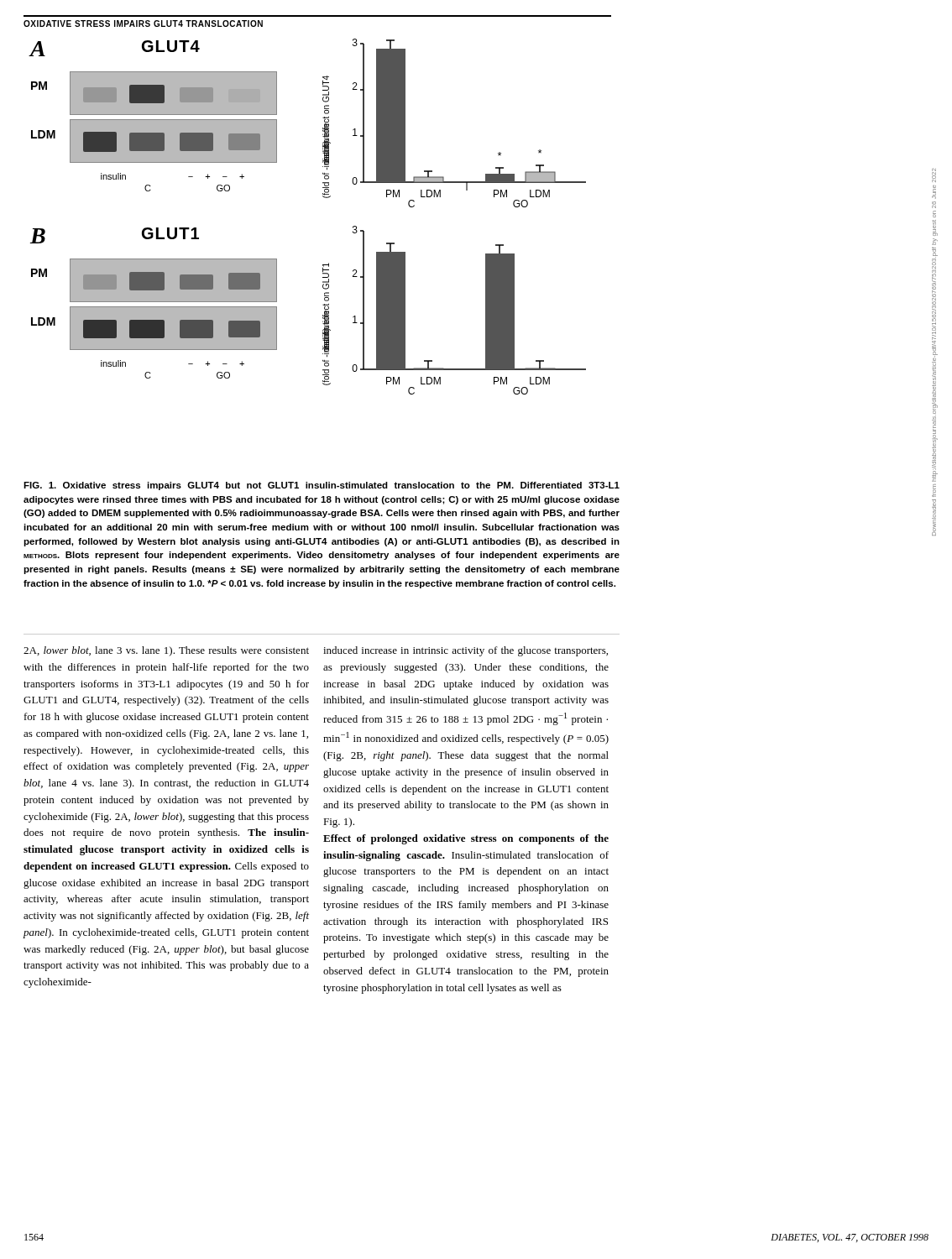Locate the element starting "FIG. 1. Oxidative stress impairs"
952x1259 pixels.
[x=322, y=534]
